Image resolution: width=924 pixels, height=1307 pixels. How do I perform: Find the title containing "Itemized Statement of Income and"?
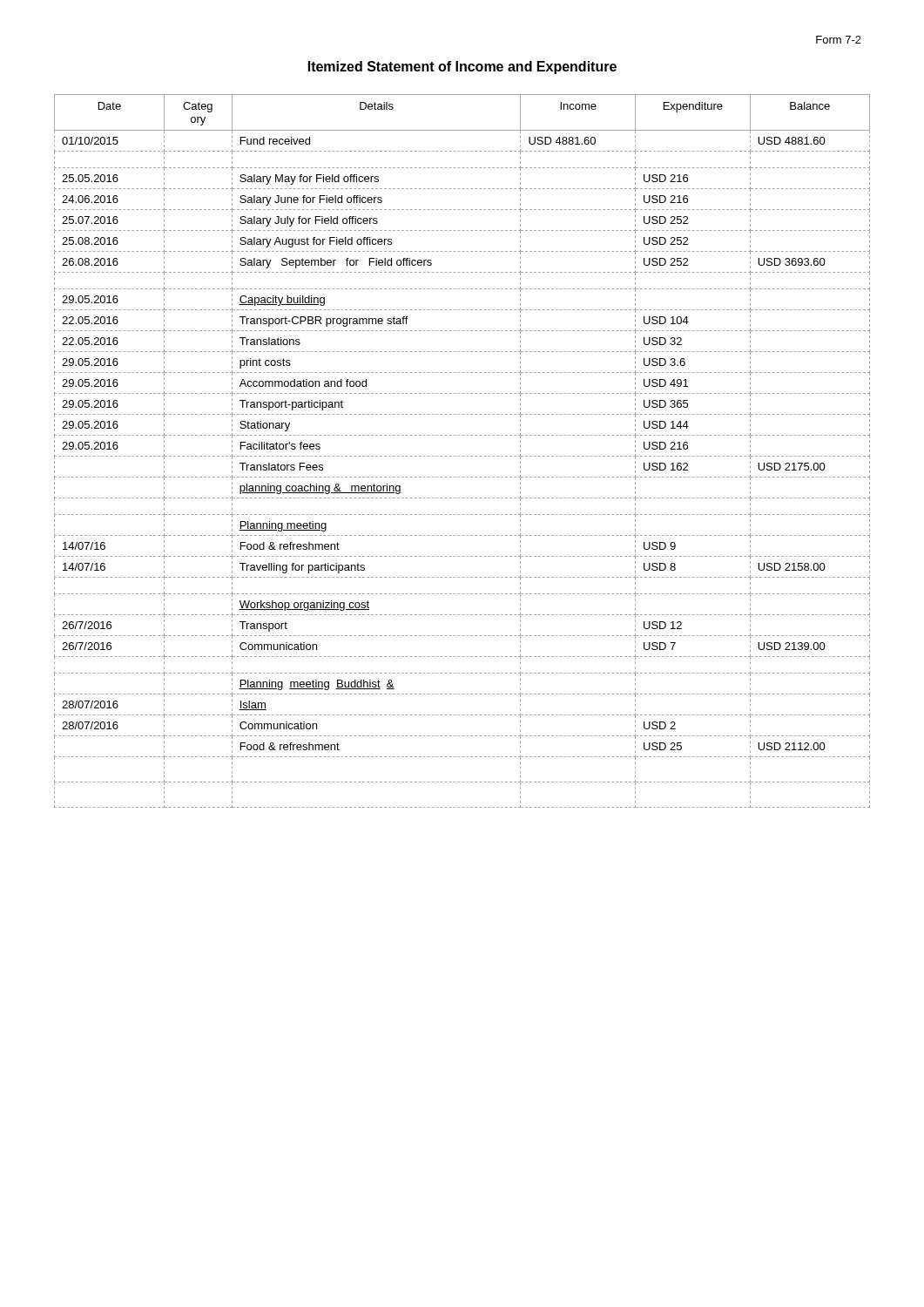[x=462, y=67]
